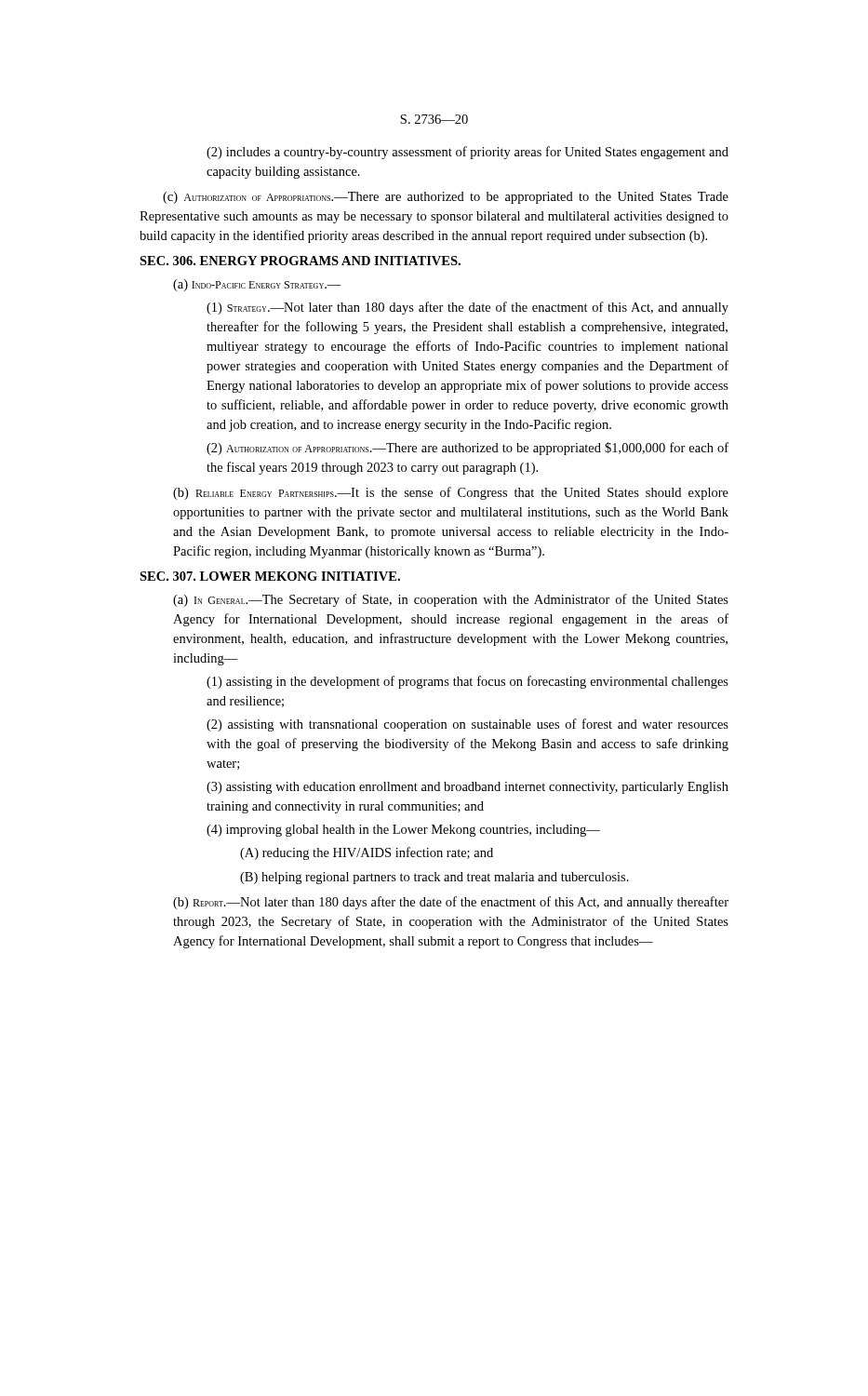Find the block on this page that starts "(2) includes a country-by-country assessment of priority"

coord(467,162)
